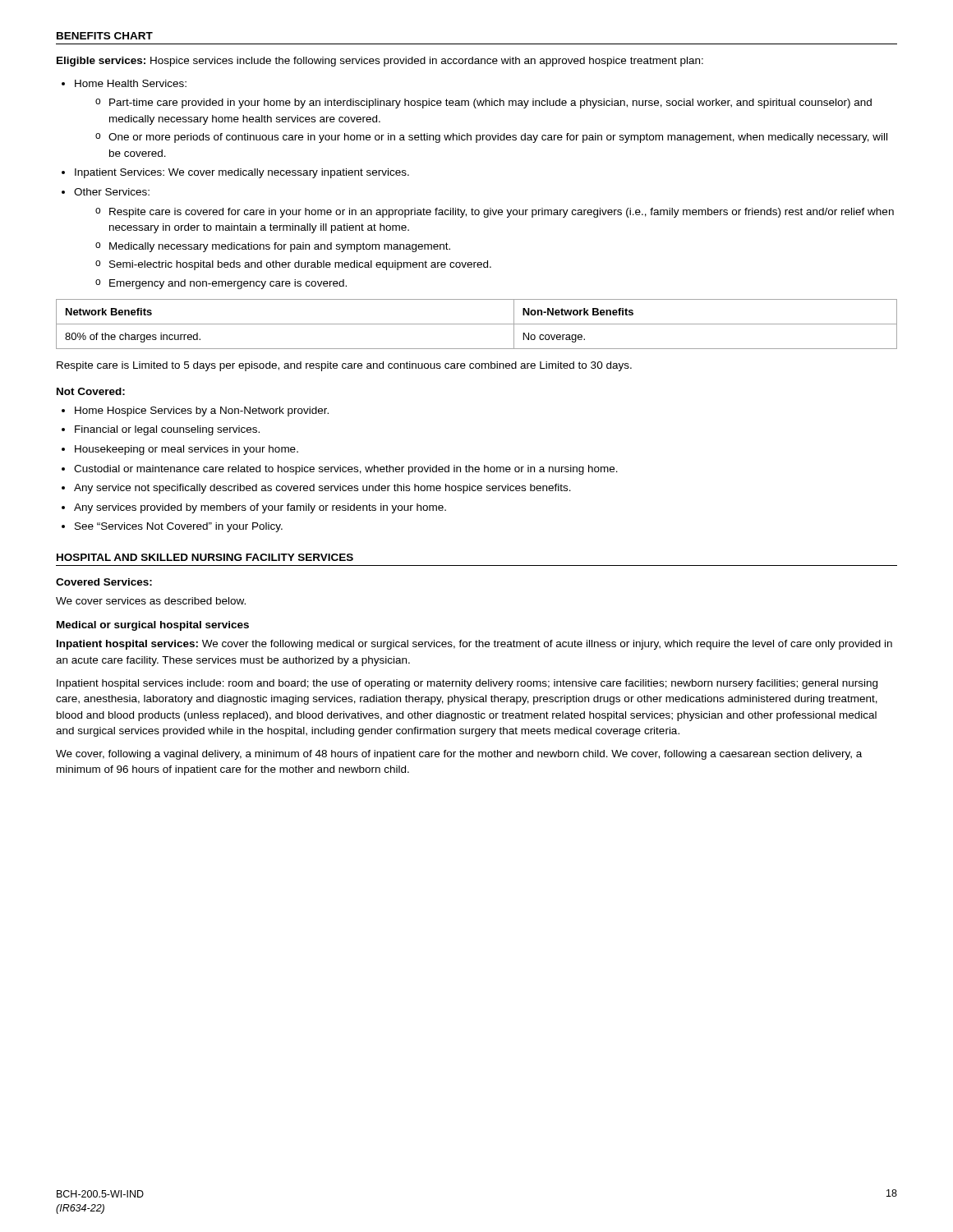Point to the block starting "Medically necessary medications"

point(280,246)
